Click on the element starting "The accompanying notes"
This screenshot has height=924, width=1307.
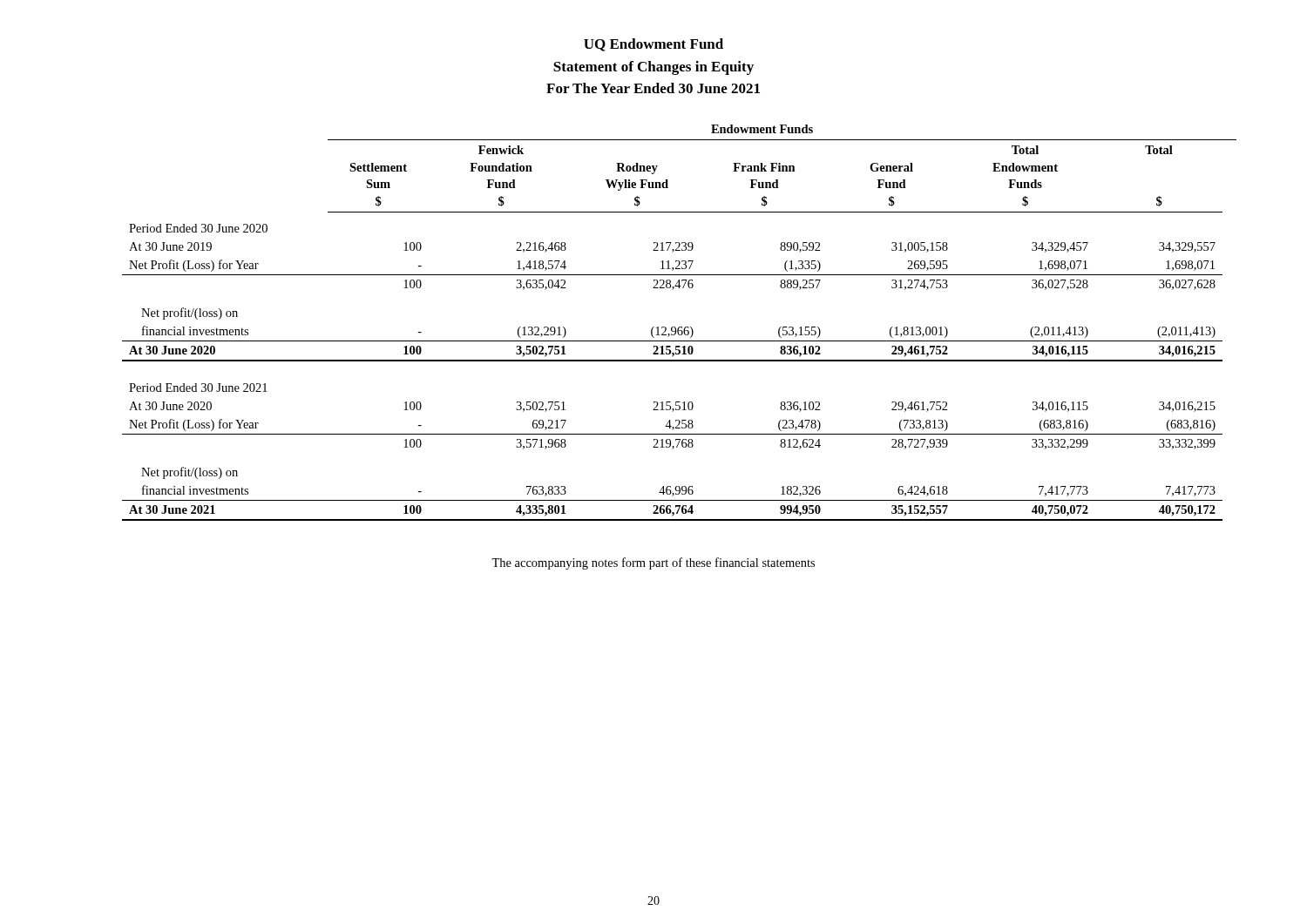pyautogui.click(x=653, y=563)
